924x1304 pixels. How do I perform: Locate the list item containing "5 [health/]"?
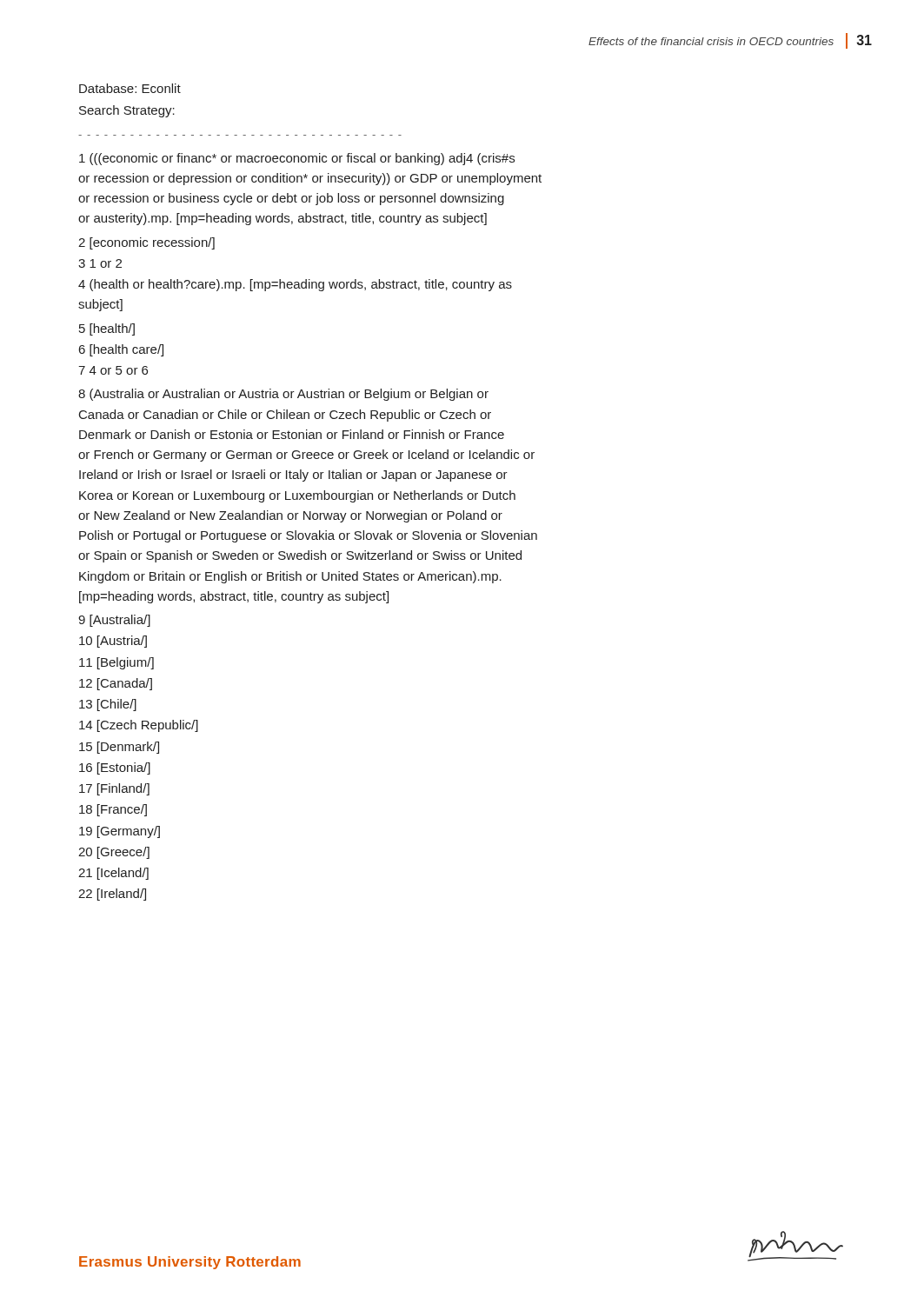pyautogui.click(x=107, y=328)
